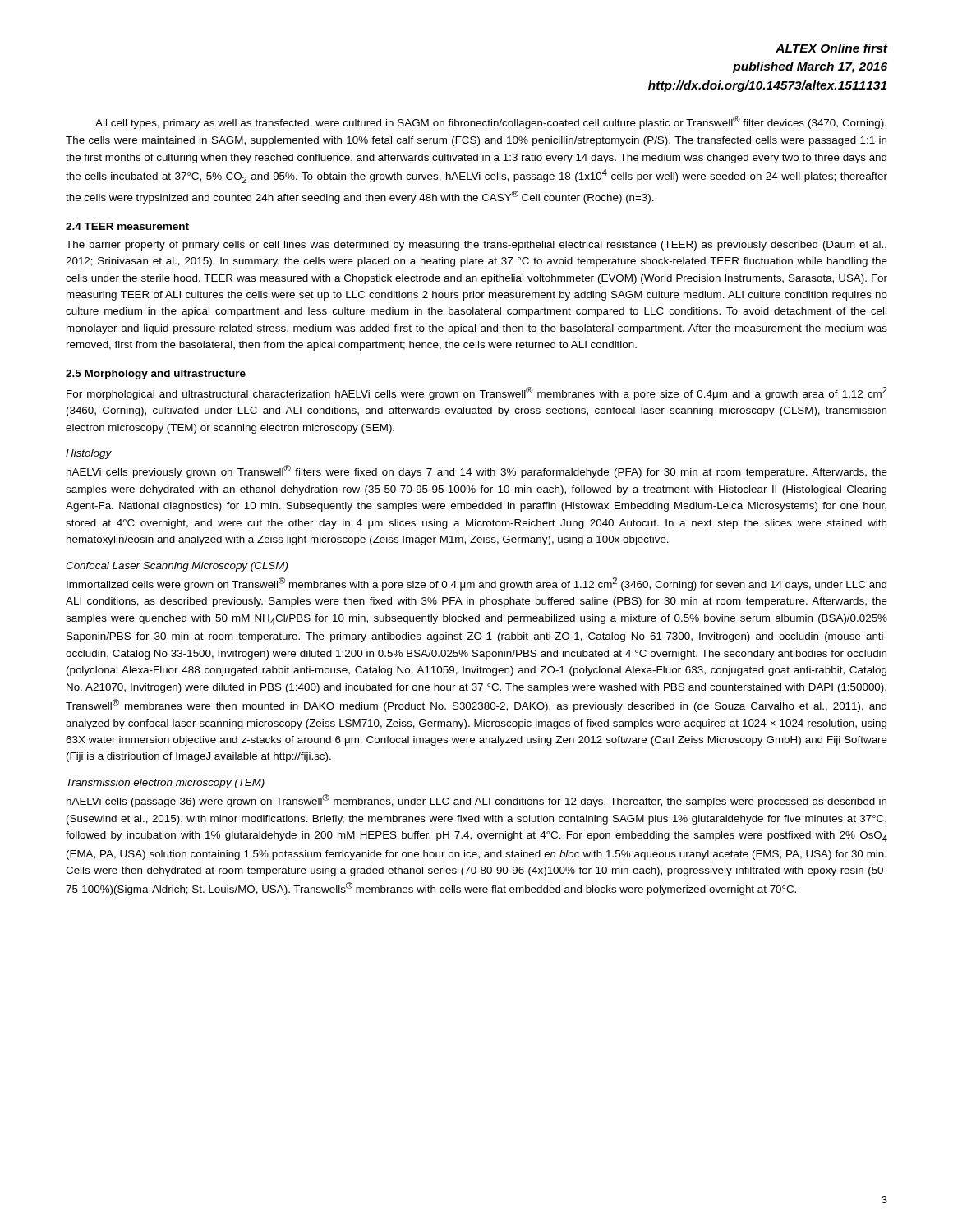Screen dimensions: 1232x953
Task: Locate the block of text that opens with "Immortalized cells were grown on Transwell®"
Action: pos(476,670)
